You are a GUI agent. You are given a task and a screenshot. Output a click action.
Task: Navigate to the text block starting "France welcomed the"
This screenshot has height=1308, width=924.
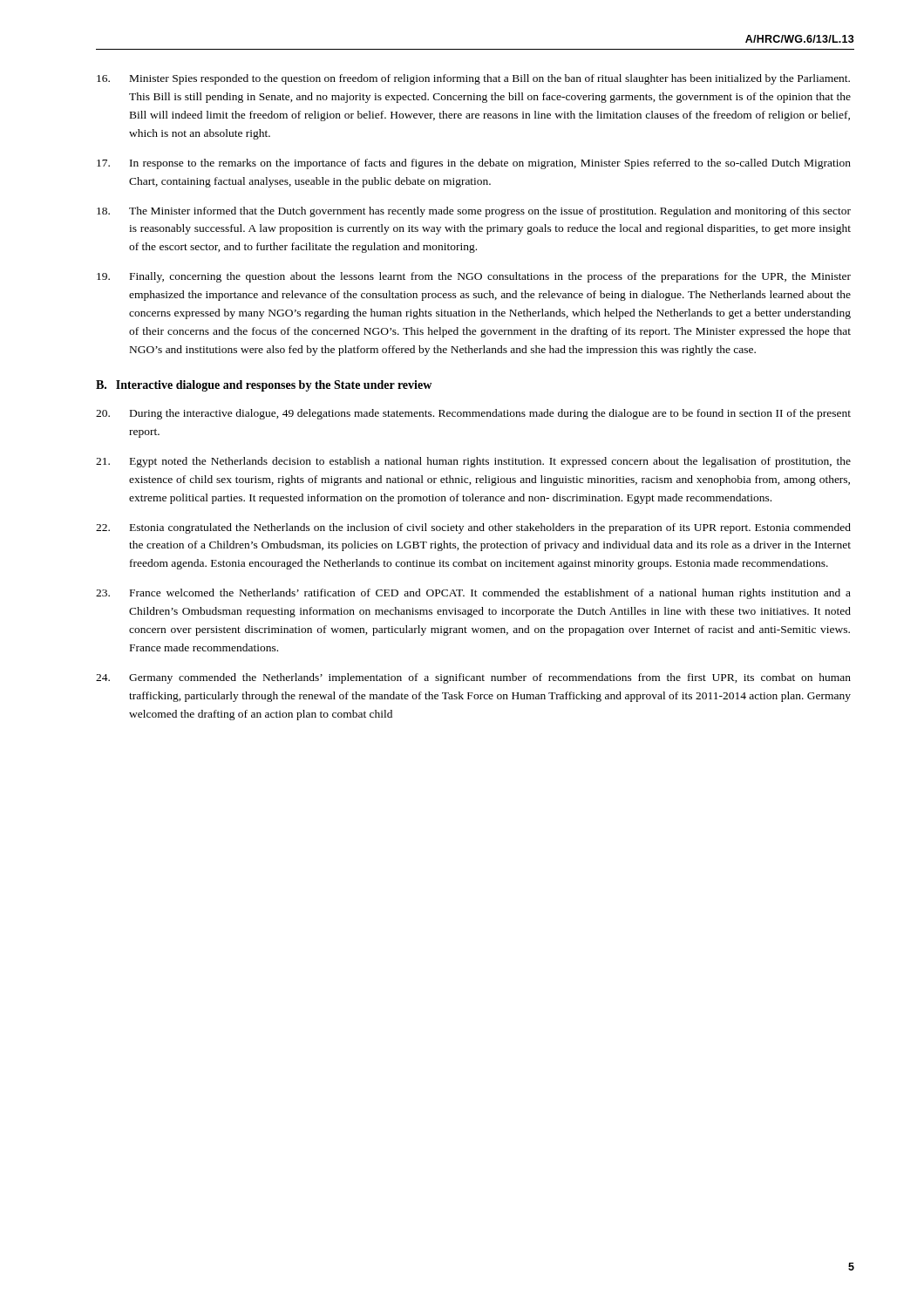tap(473, 621)
